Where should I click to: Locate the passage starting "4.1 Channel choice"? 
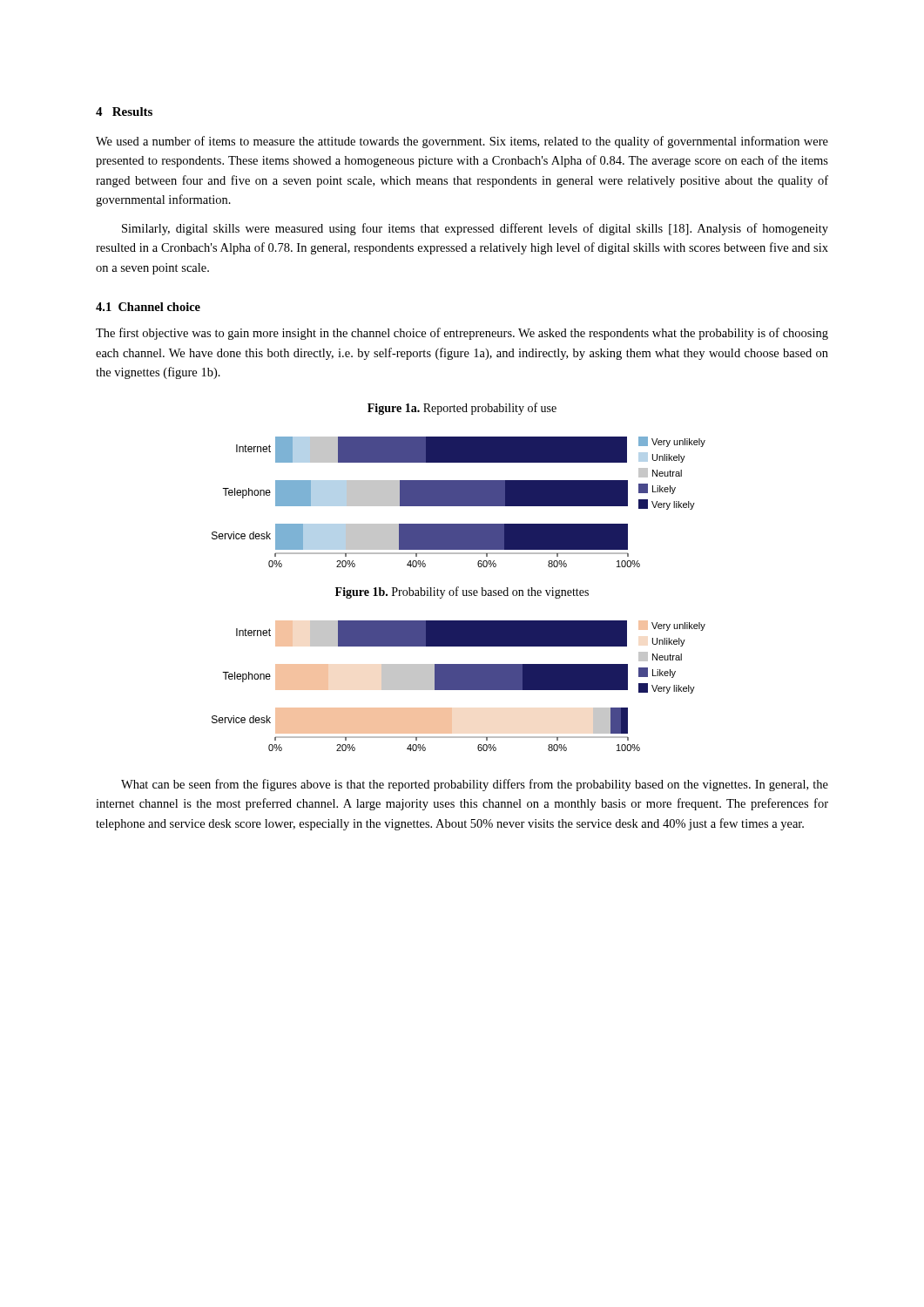148,307
